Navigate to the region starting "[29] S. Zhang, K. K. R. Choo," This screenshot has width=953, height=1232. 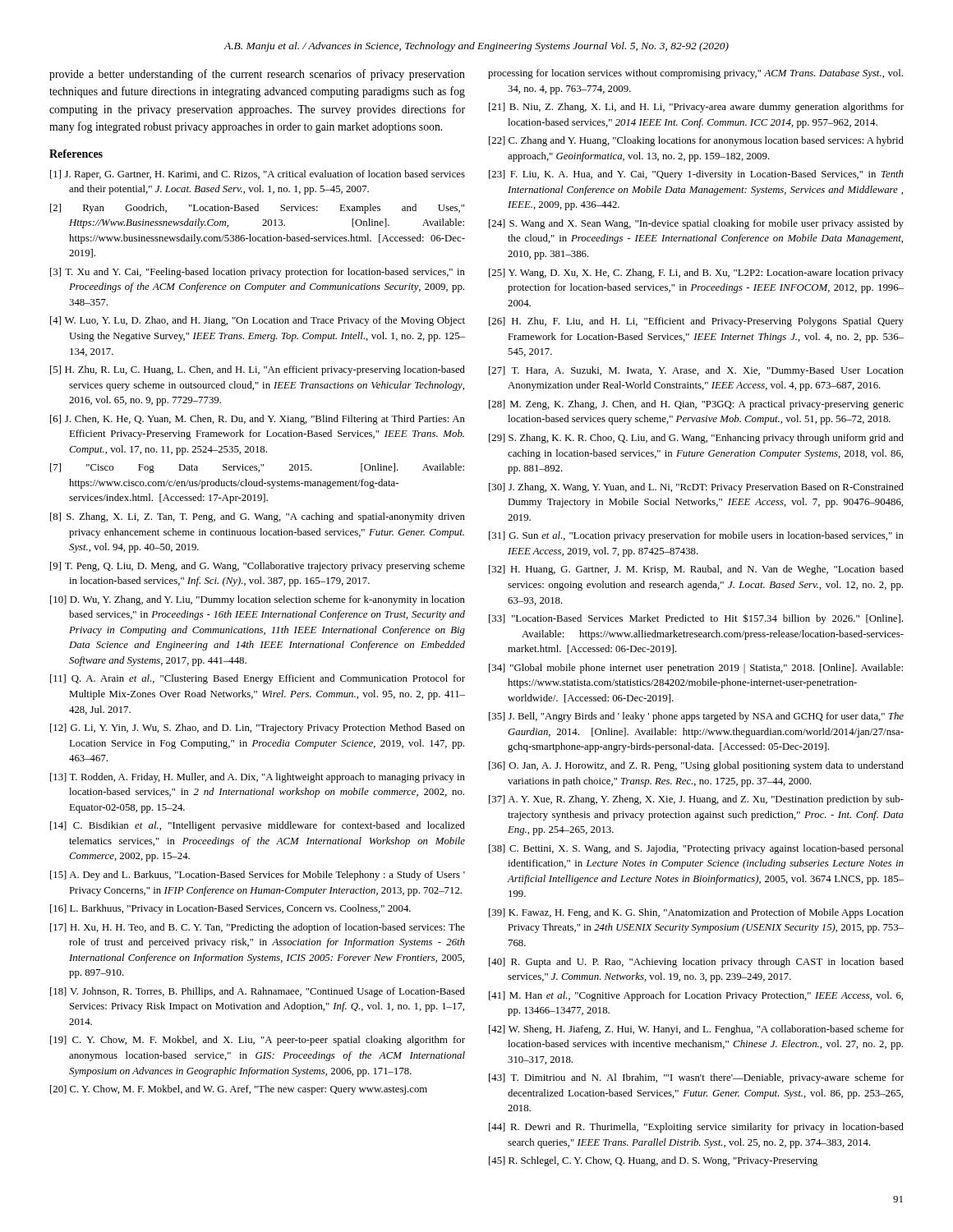(696, 453)
